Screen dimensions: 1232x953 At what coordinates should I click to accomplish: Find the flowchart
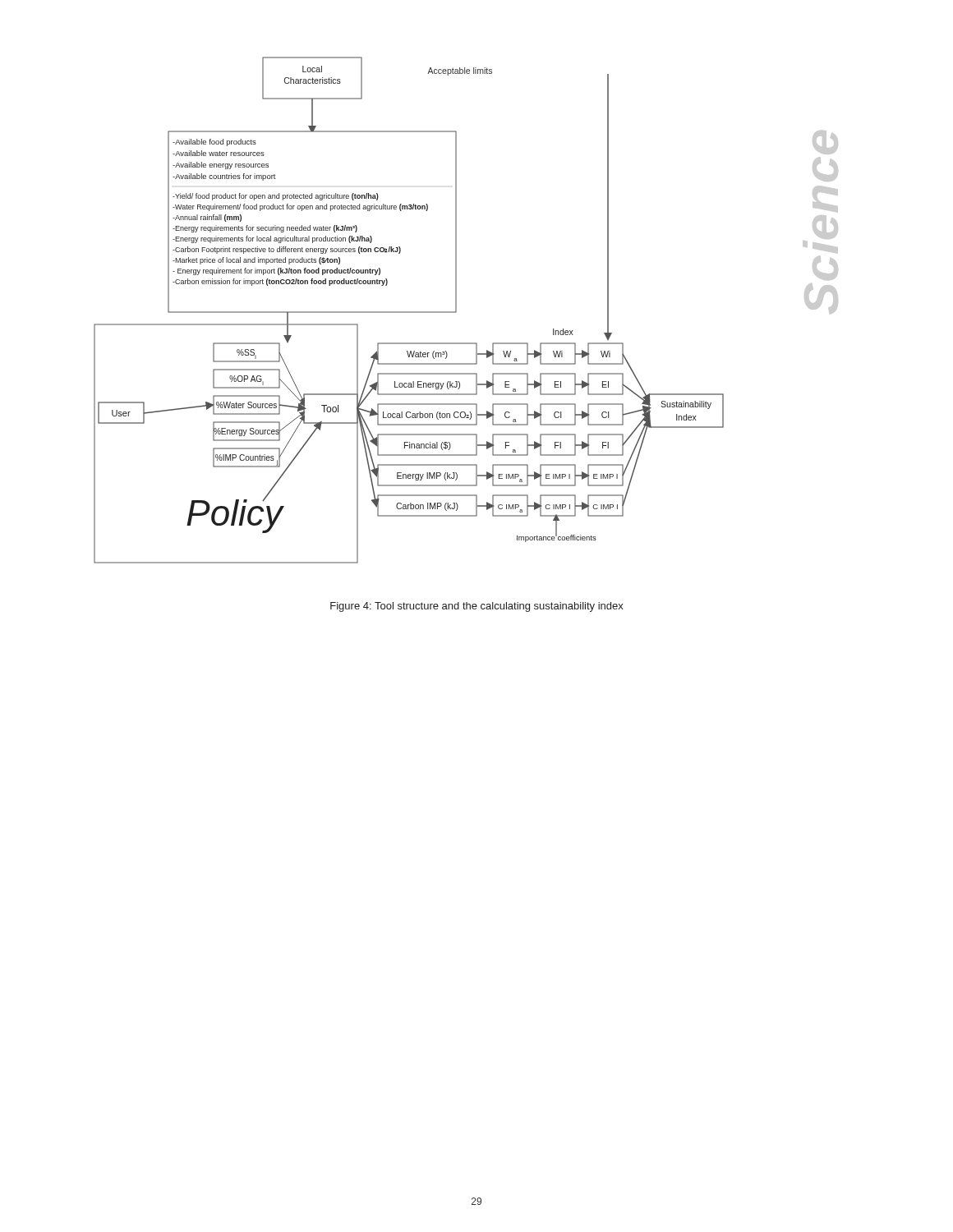[x=476, y=329]
